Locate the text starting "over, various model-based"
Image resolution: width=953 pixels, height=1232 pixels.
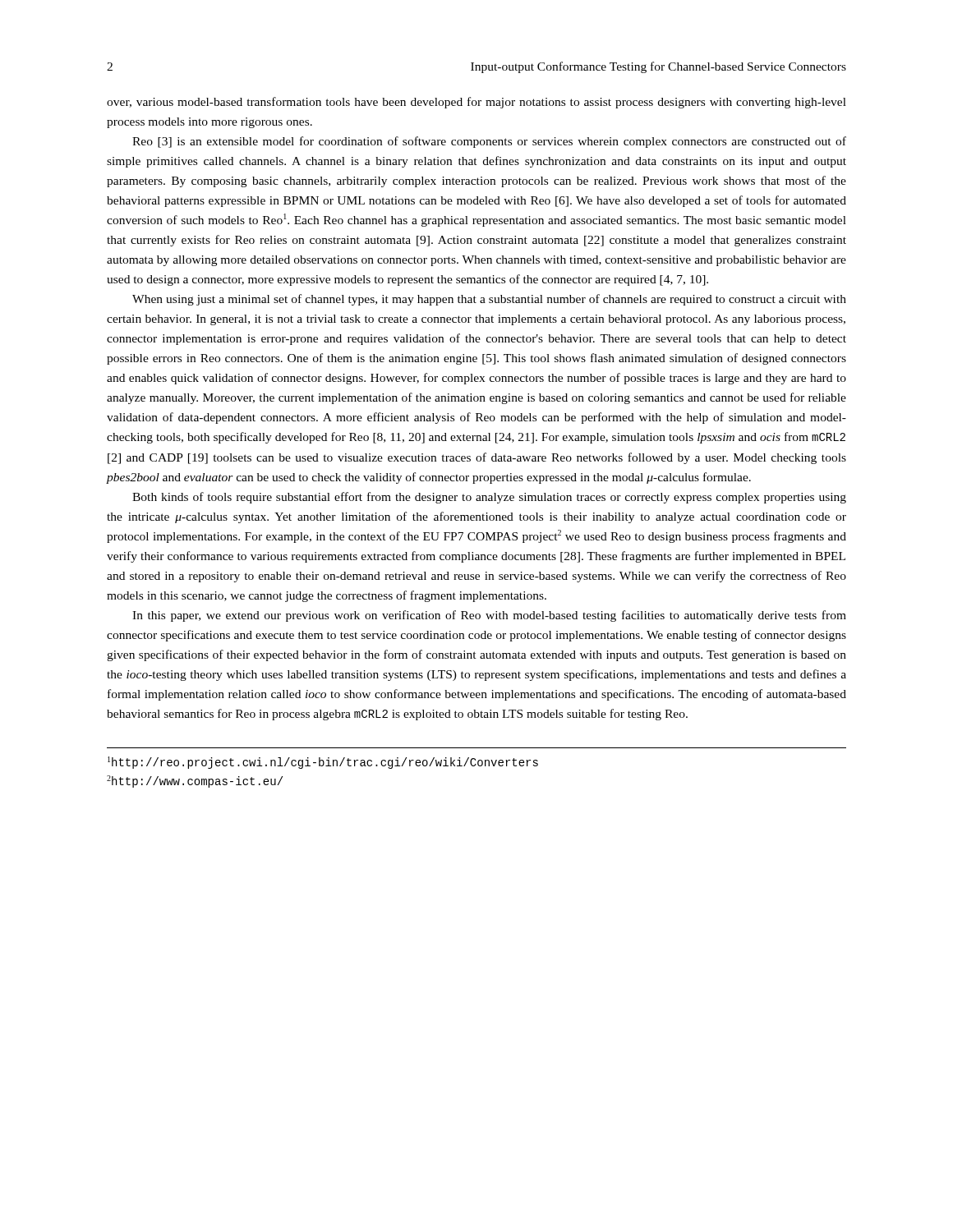click(476, 112)
